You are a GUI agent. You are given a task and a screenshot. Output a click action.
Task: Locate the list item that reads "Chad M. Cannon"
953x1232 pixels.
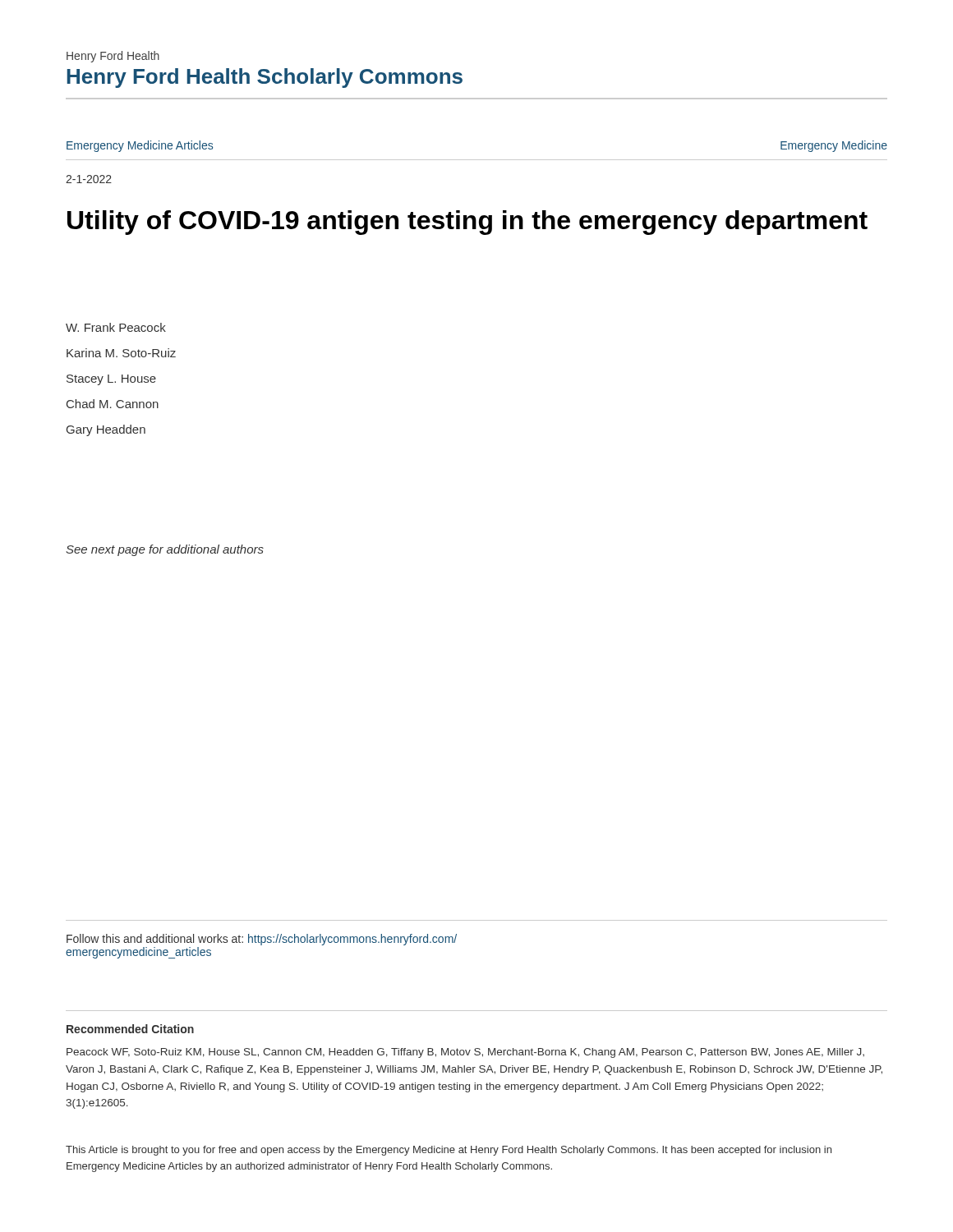(112, 404)
